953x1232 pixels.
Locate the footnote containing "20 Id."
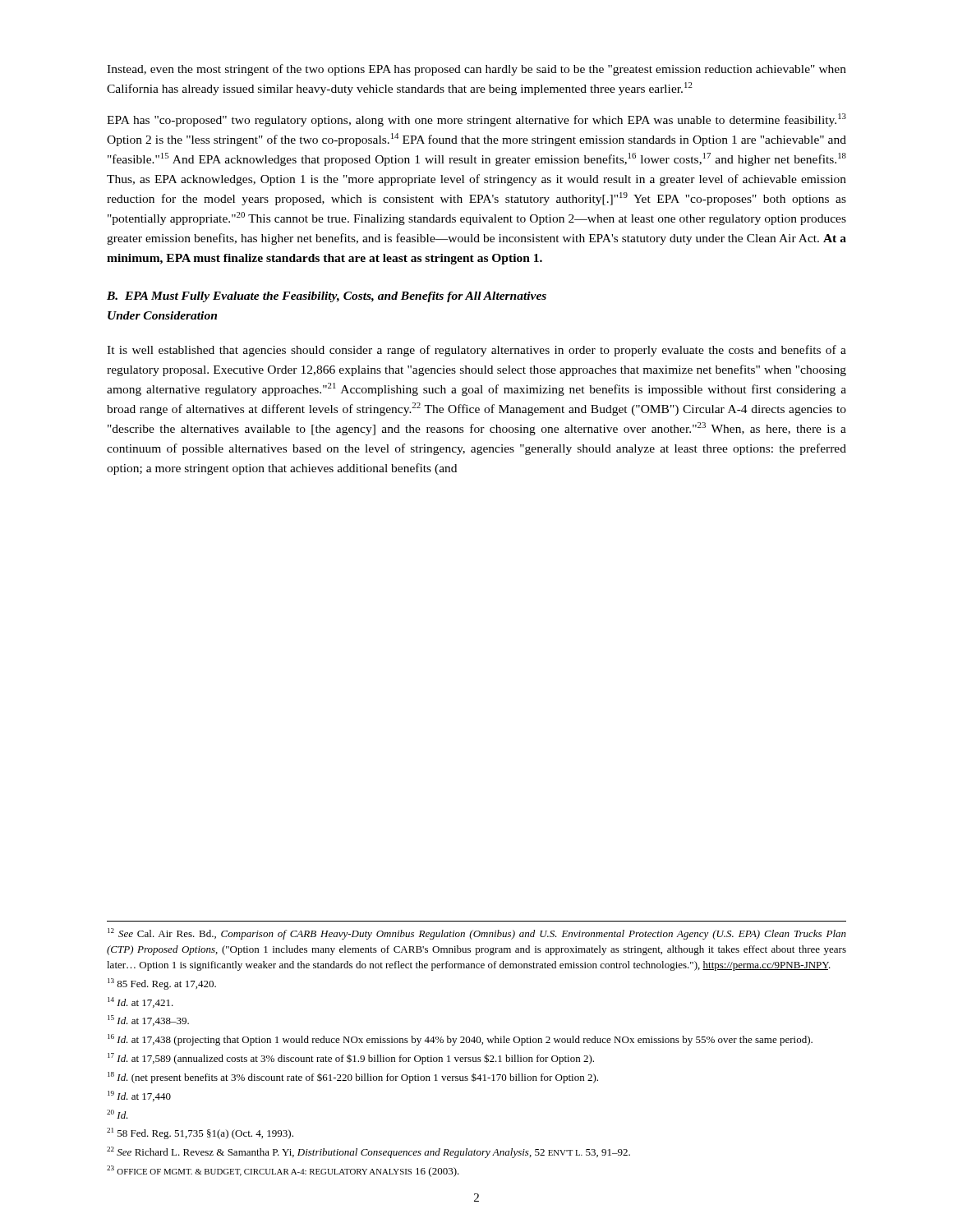[x=118, y=1114]
